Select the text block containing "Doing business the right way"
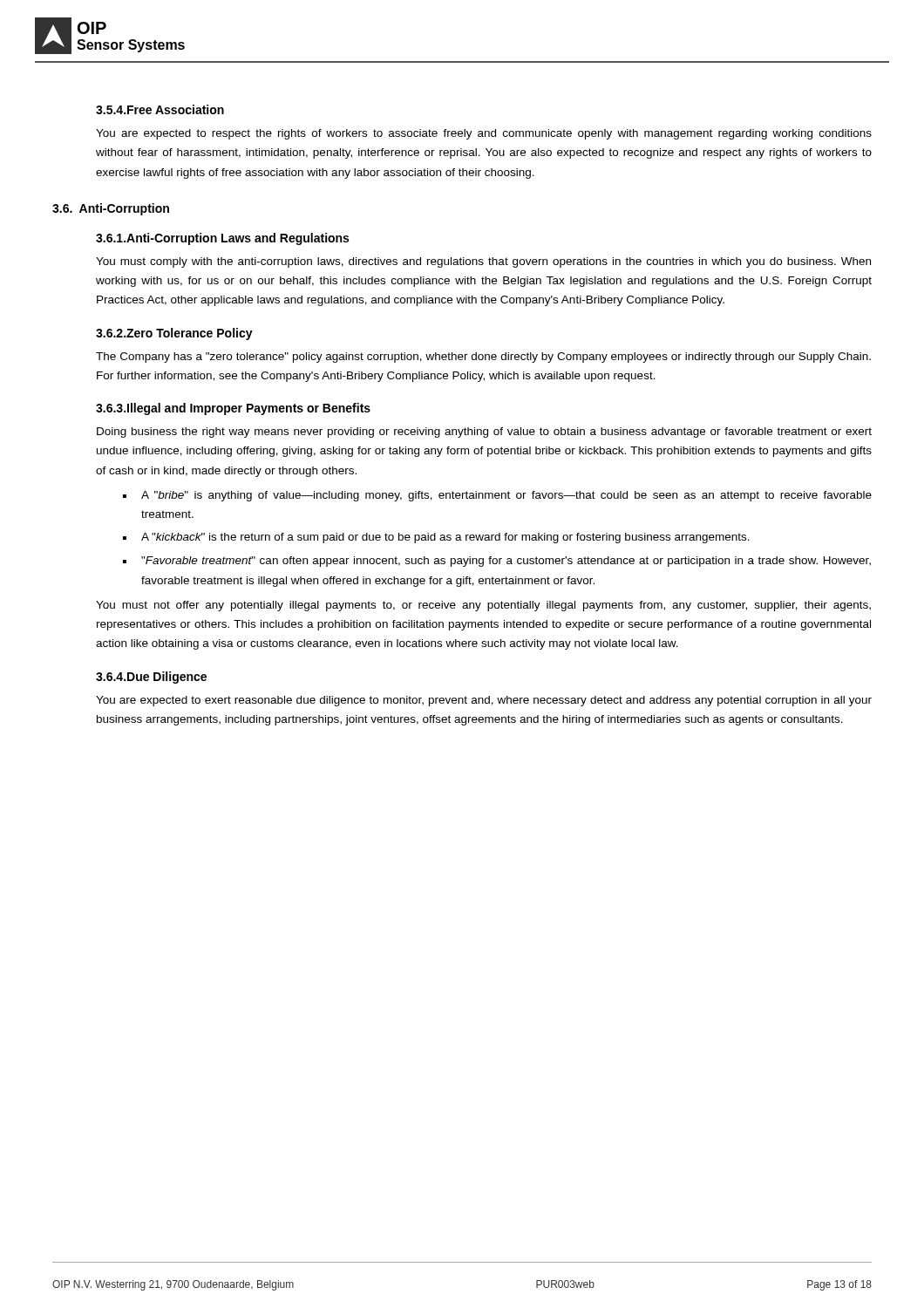 [x=484, y=451]
